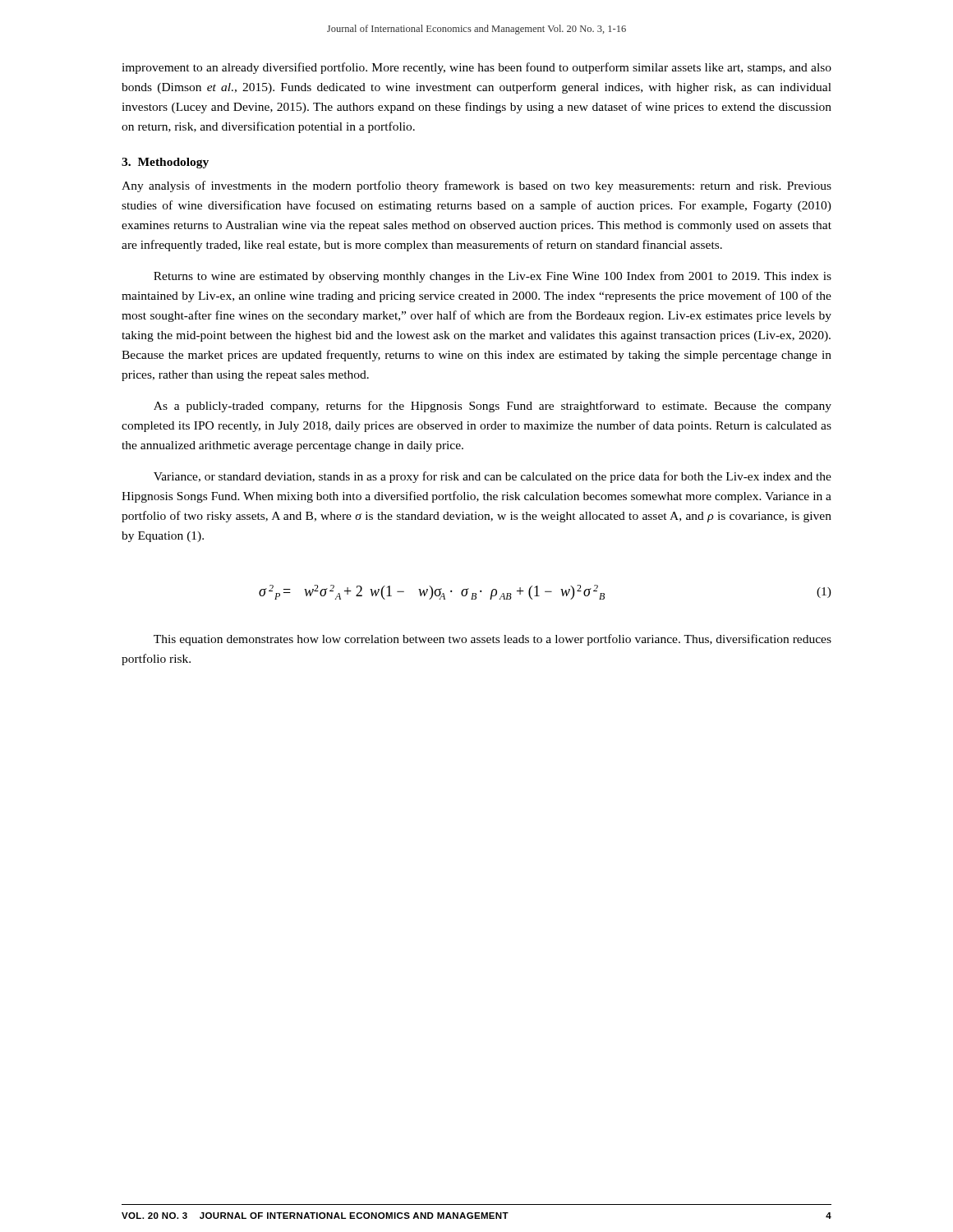Find the text block that says "Returns to wine are estimated by"
Image resolution: width=953 pixels, height=1232 pixels.
pos(476,325)
